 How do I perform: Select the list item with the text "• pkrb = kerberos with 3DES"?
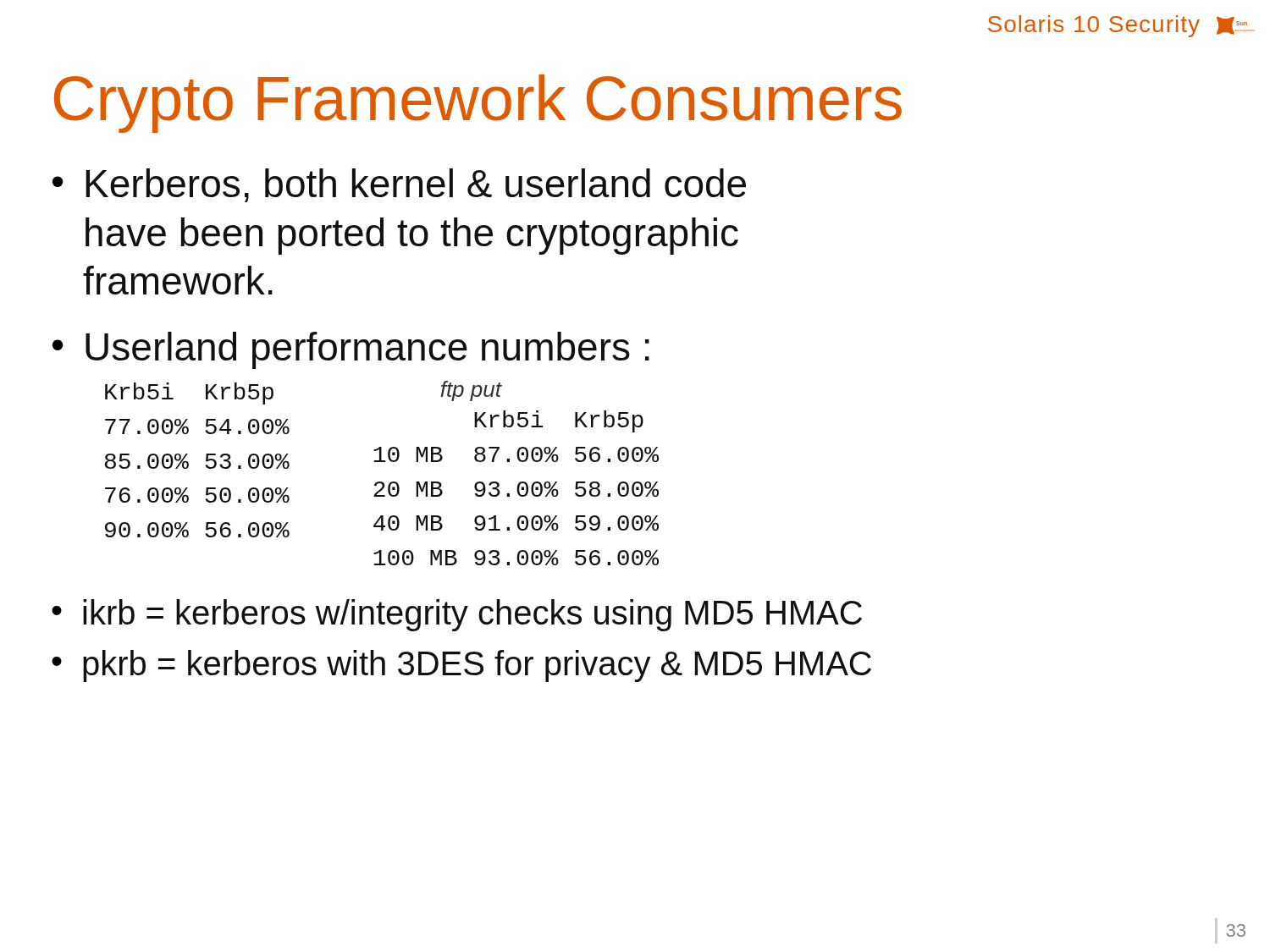pos(462,664)
